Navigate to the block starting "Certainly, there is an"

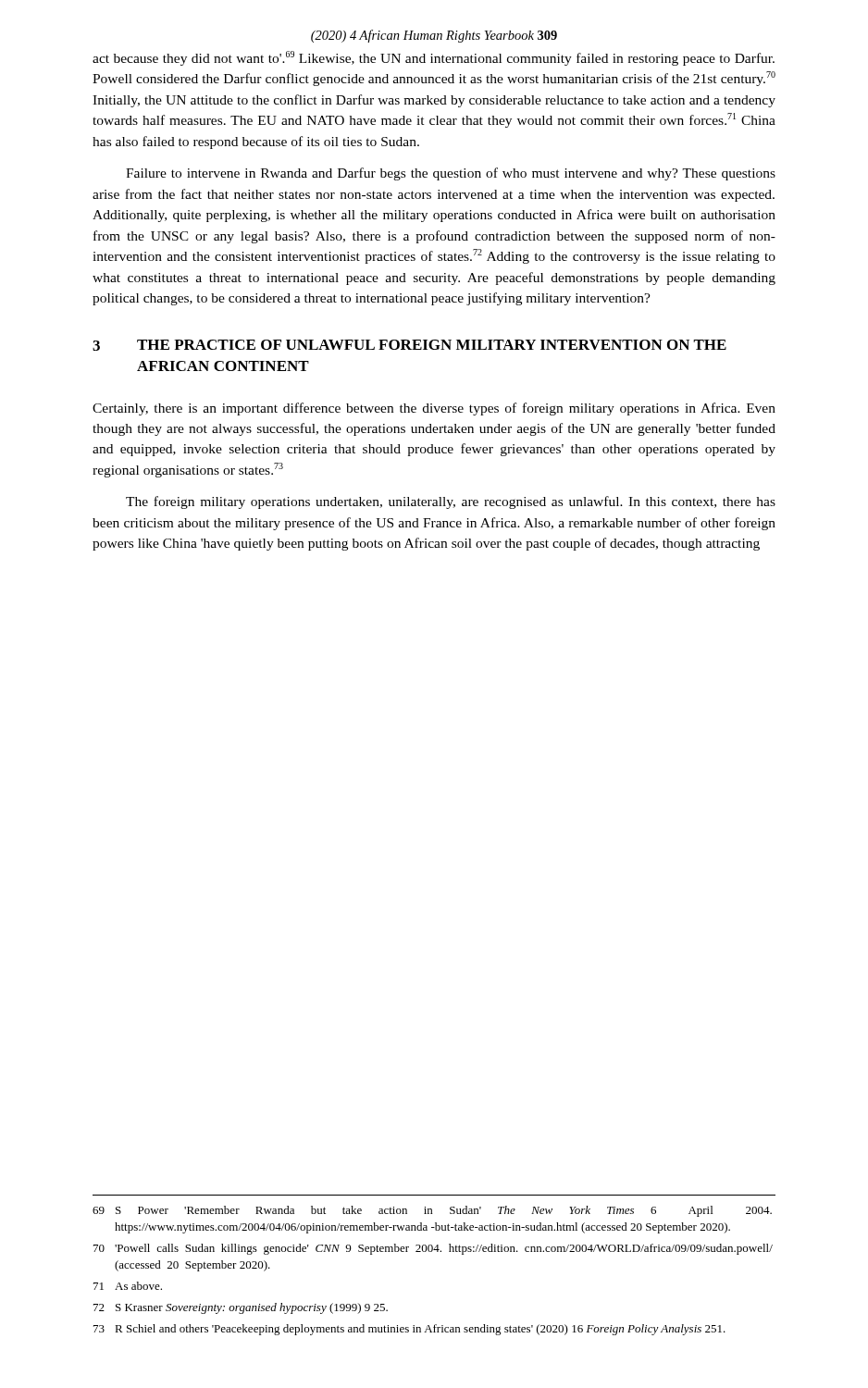[434, 439]
